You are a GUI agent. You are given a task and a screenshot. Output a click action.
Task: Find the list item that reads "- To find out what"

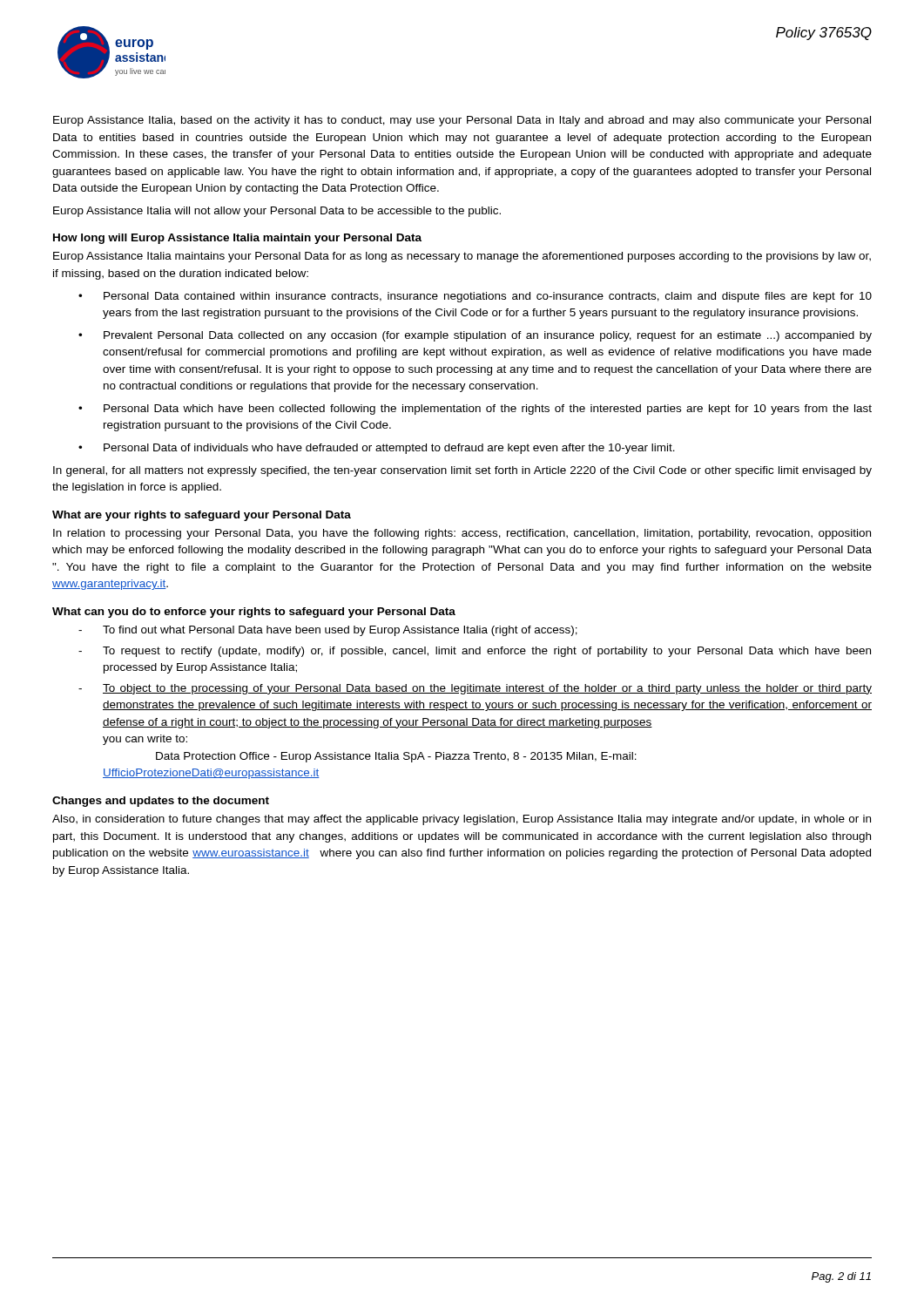(462, 630)
